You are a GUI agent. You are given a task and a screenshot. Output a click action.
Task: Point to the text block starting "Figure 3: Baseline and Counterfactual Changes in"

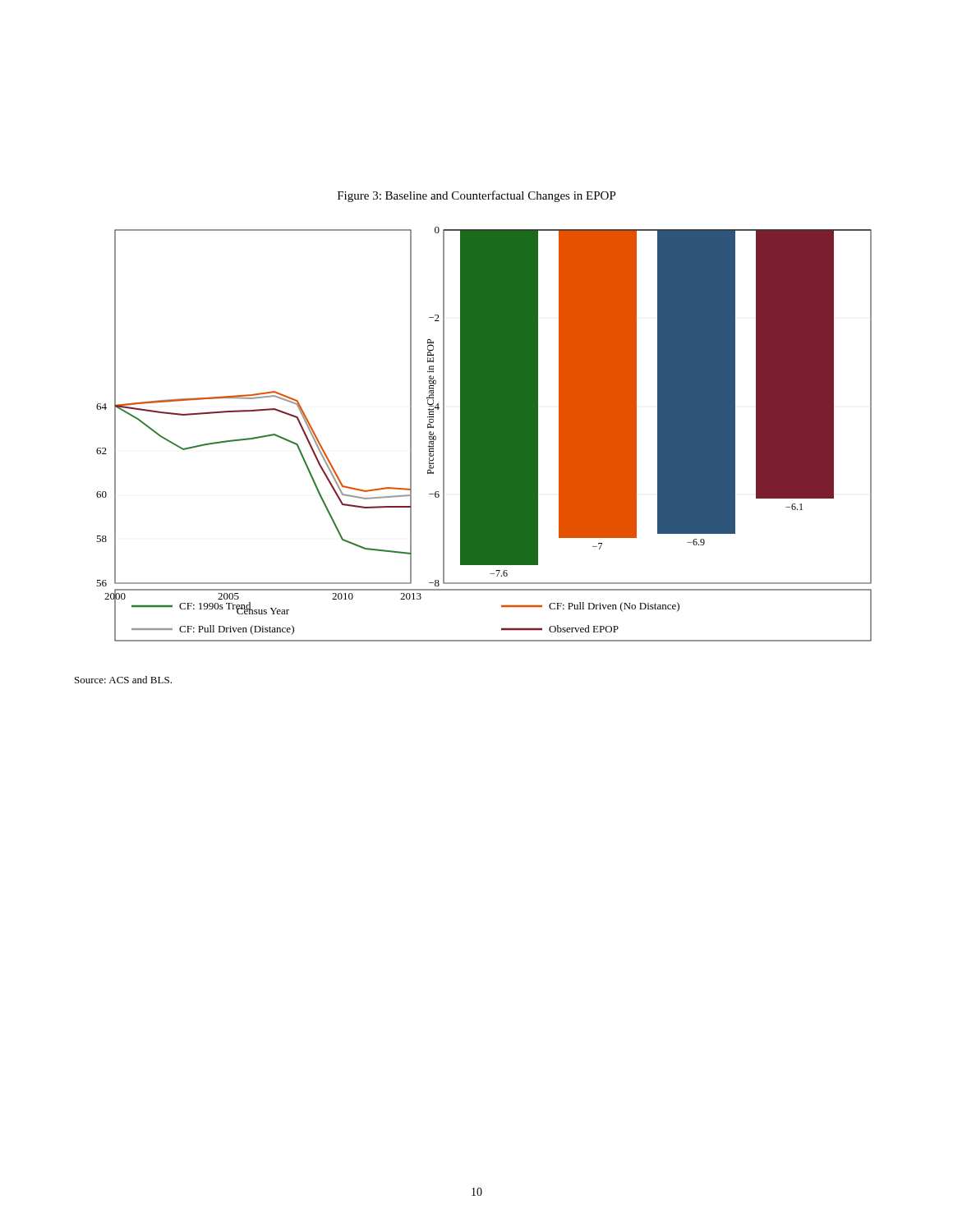(x=476, y=195)
